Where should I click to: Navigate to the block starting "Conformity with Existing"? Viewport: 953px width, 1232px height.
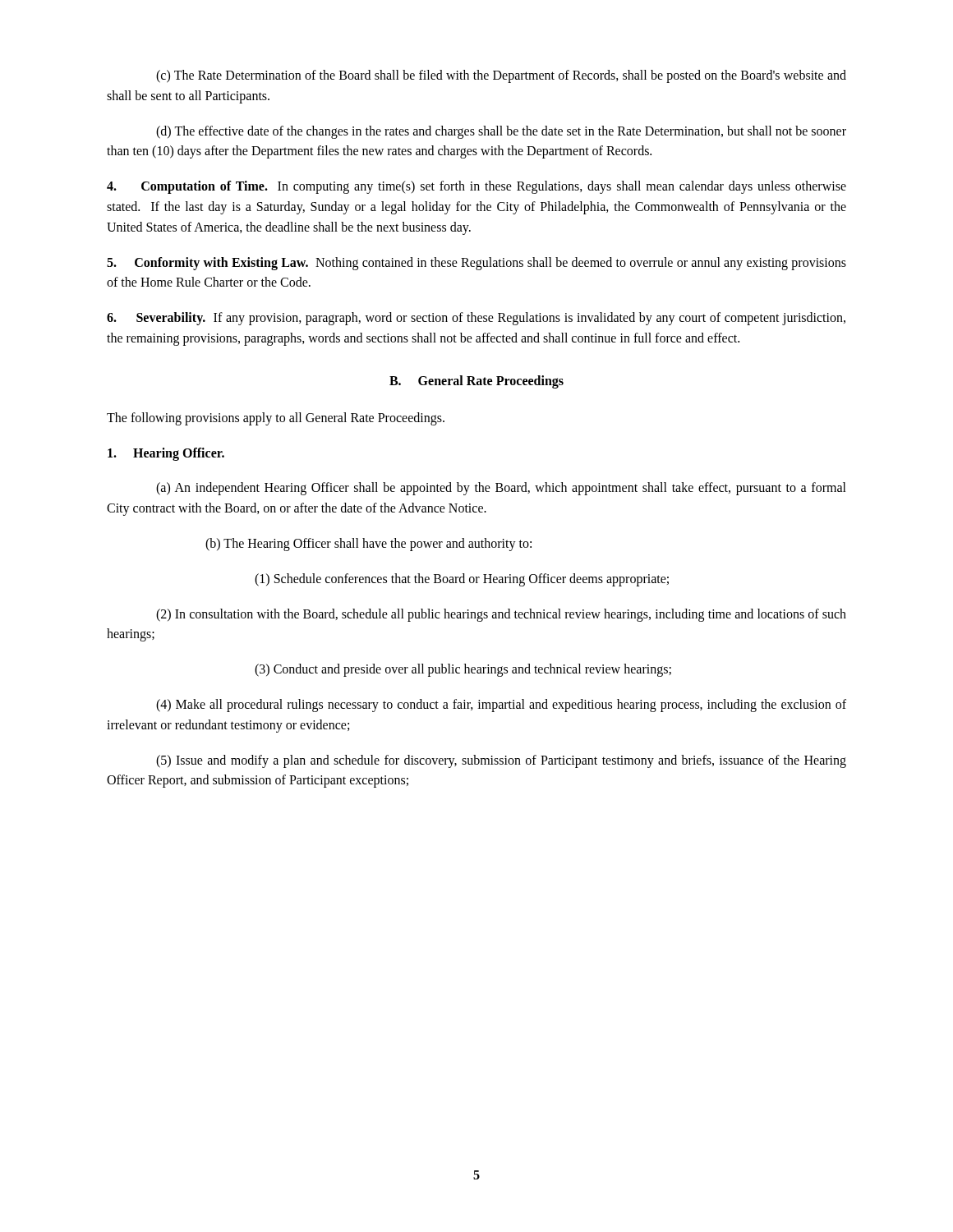476,272
